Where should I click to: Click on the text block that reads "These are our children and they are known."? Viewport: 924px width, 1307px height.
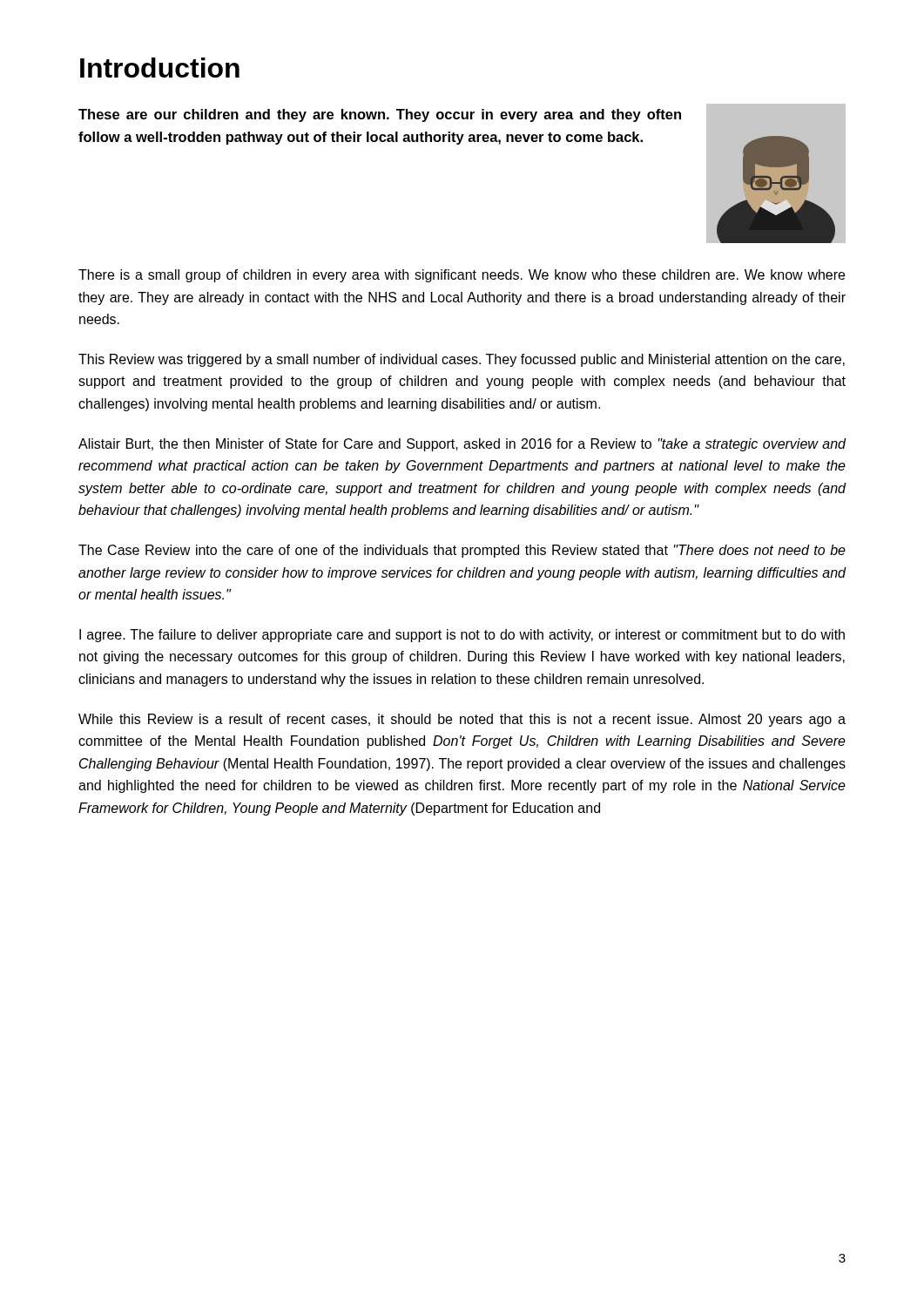(x=380, y=125)
